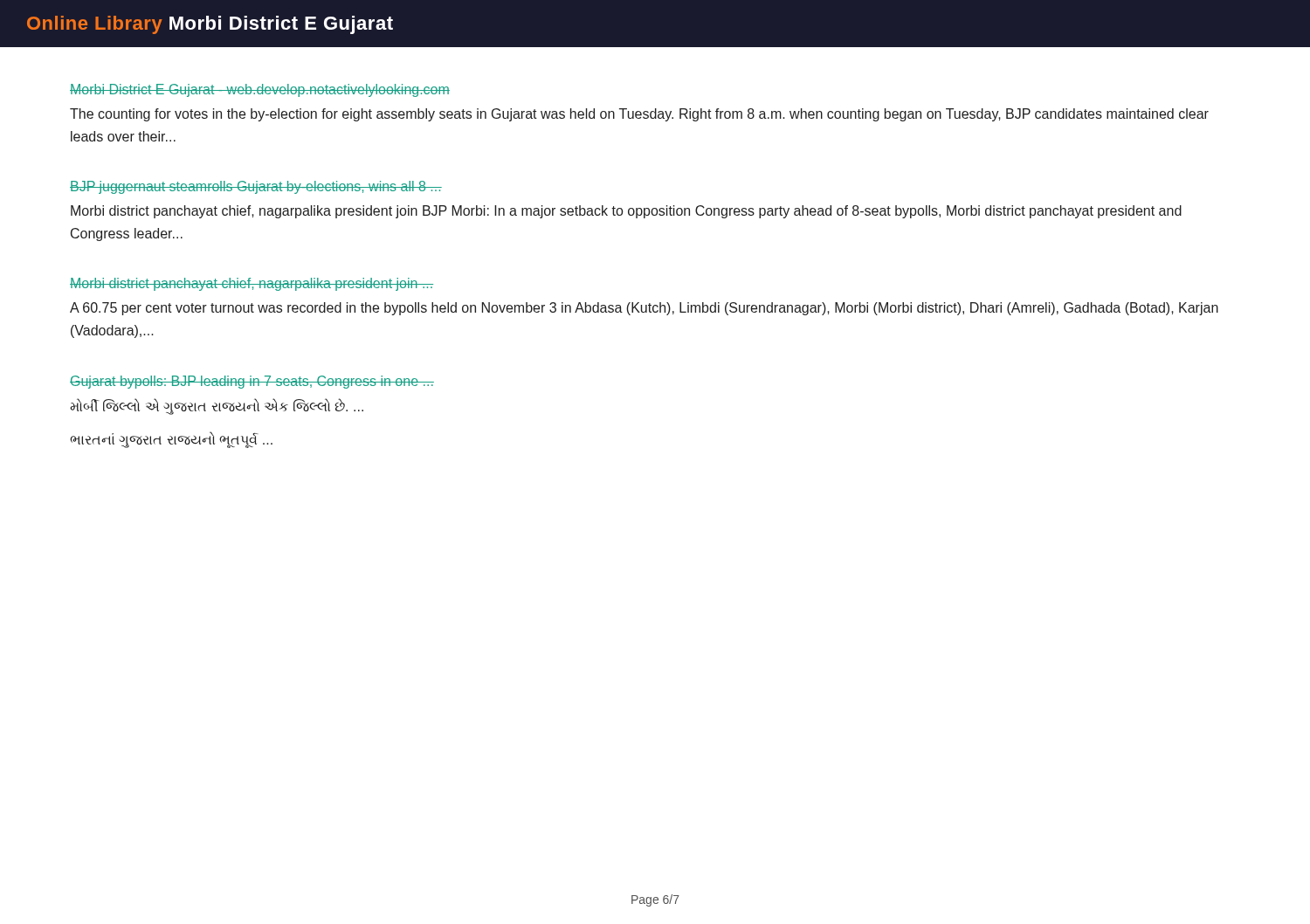Locate the section header with the text "Morbi District E Gujarat"
This screenshot has width=1310, height=924.
(x=260, y=90)
